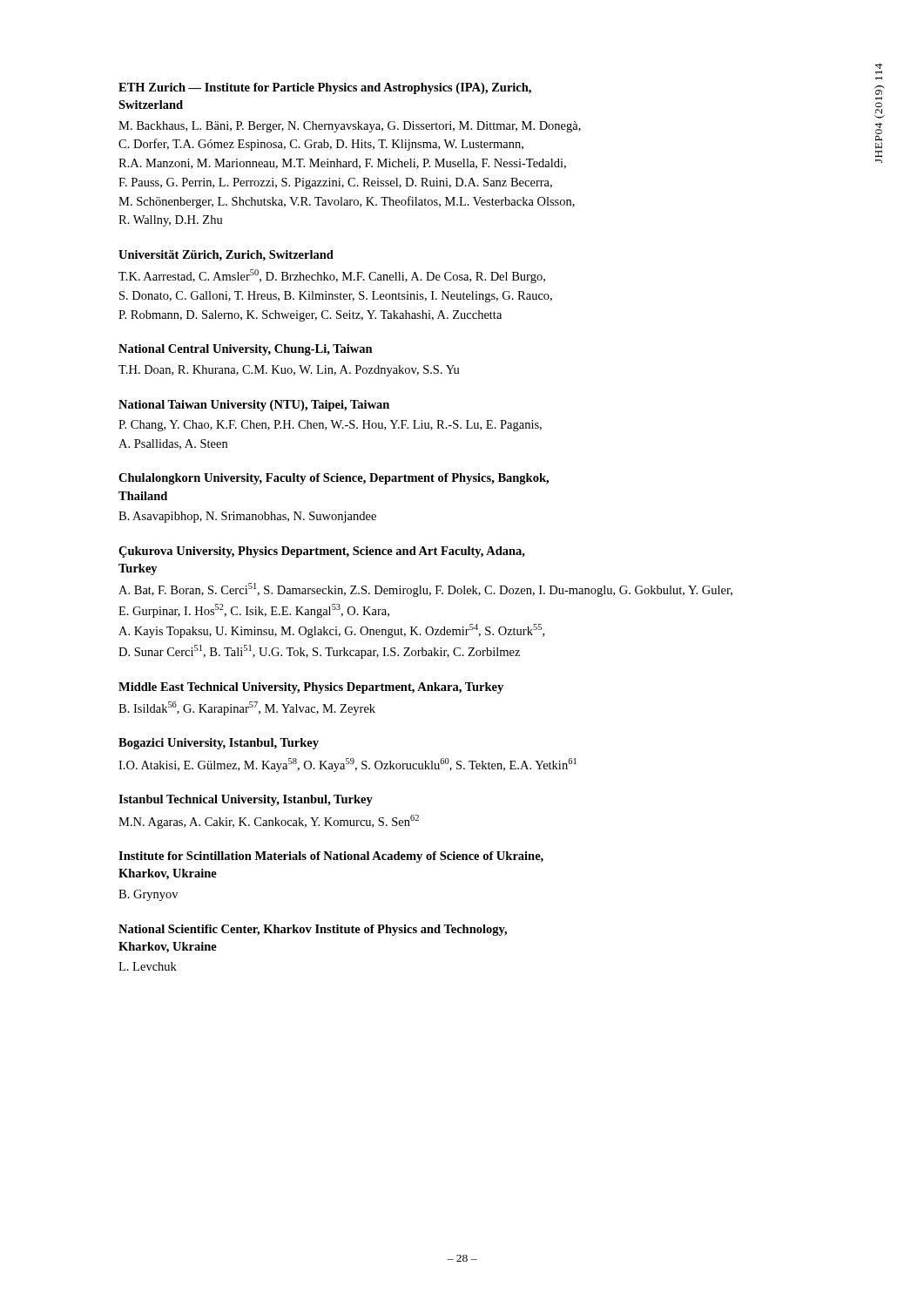Viewport: 924px width, 1307px height.
Task: Locate the text "Bogazici University, Istanbul, Turkey"
Action: tap(219, 743)
